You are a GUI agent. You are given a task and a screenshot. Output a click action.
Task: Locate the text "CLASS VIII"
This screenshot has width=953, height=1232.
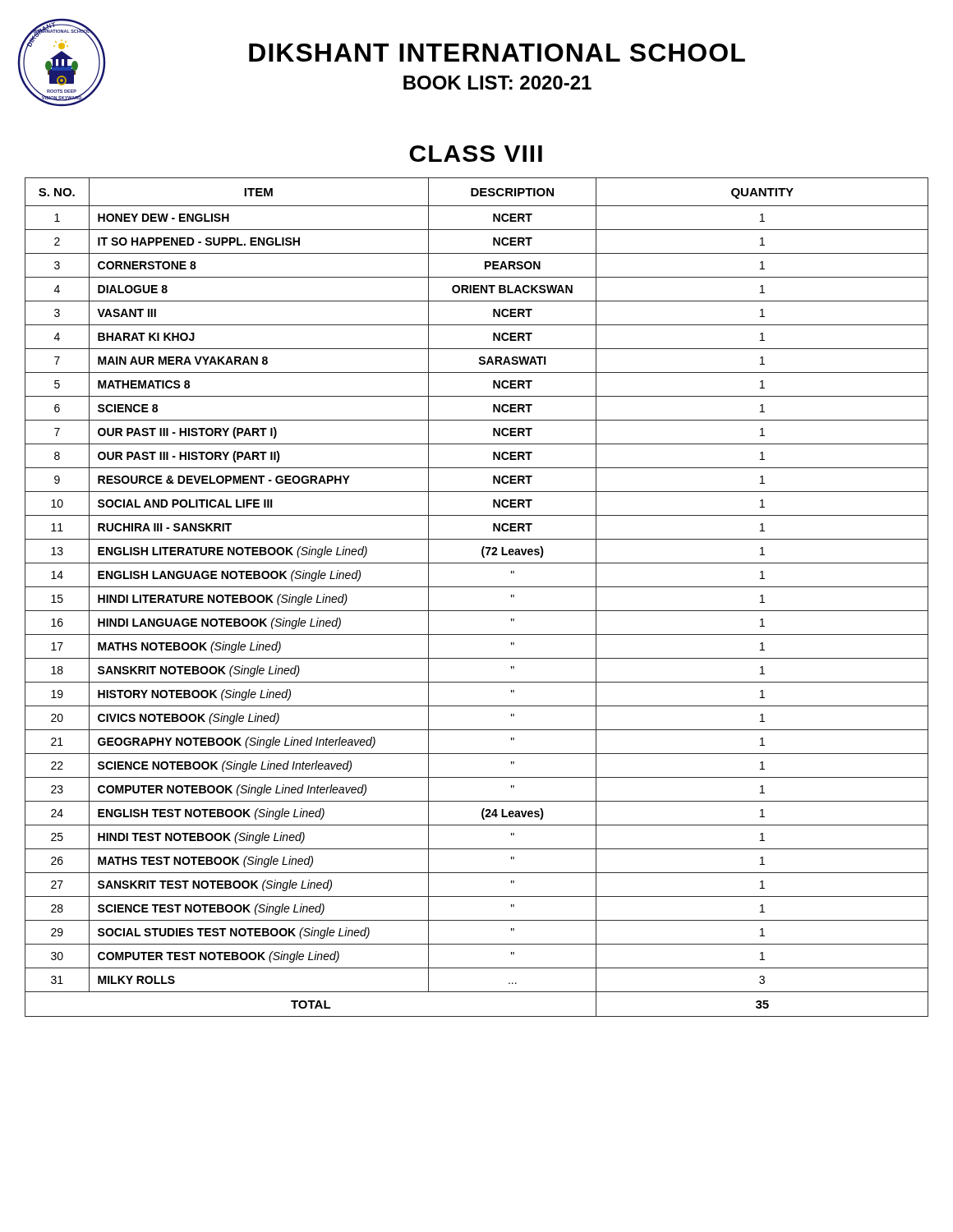(x=476, y=153)
